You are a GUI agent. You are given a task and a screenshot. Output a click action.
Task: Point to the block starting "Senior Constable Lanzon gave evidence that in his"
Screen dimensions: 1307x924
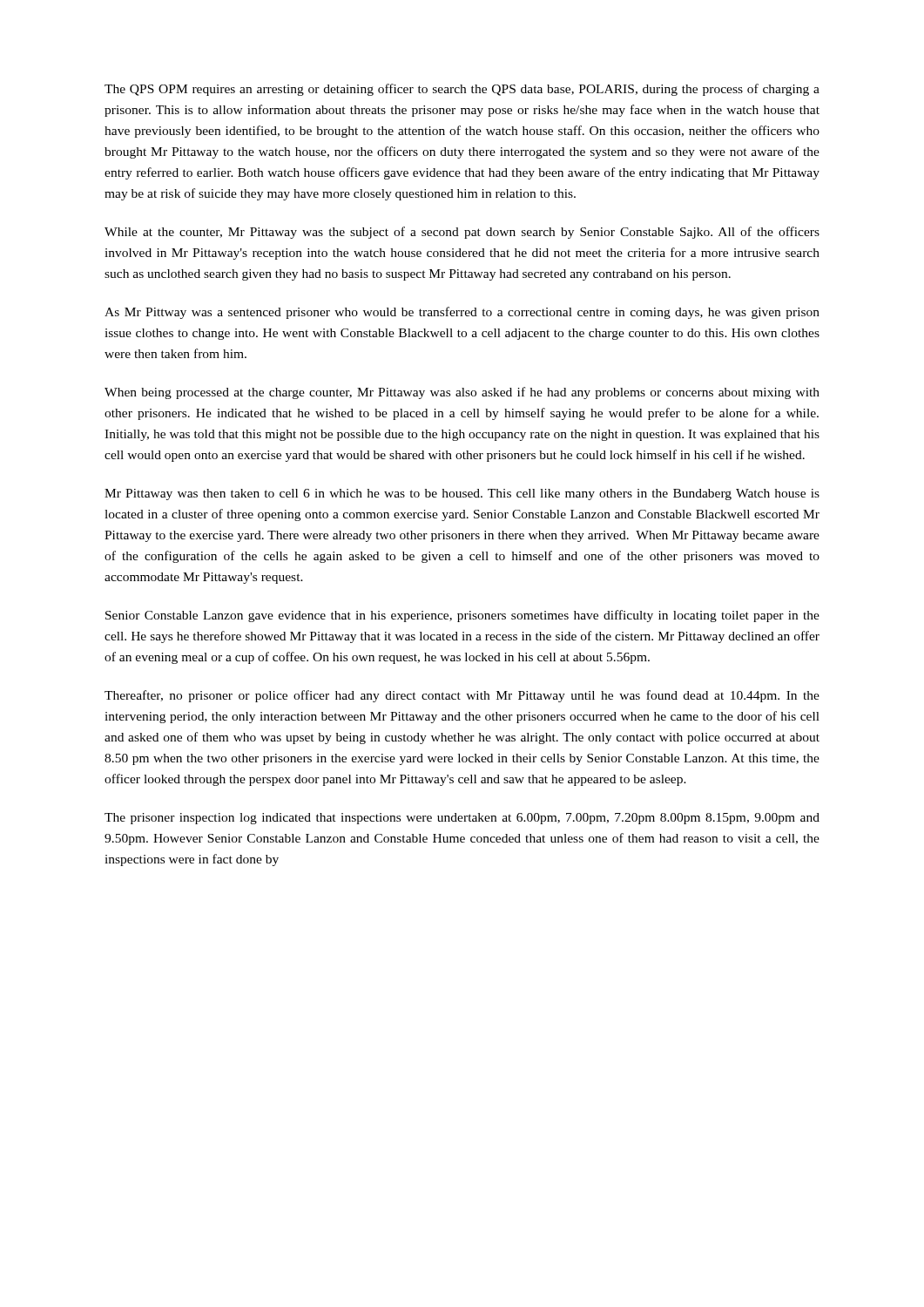(x=462, y=636)
